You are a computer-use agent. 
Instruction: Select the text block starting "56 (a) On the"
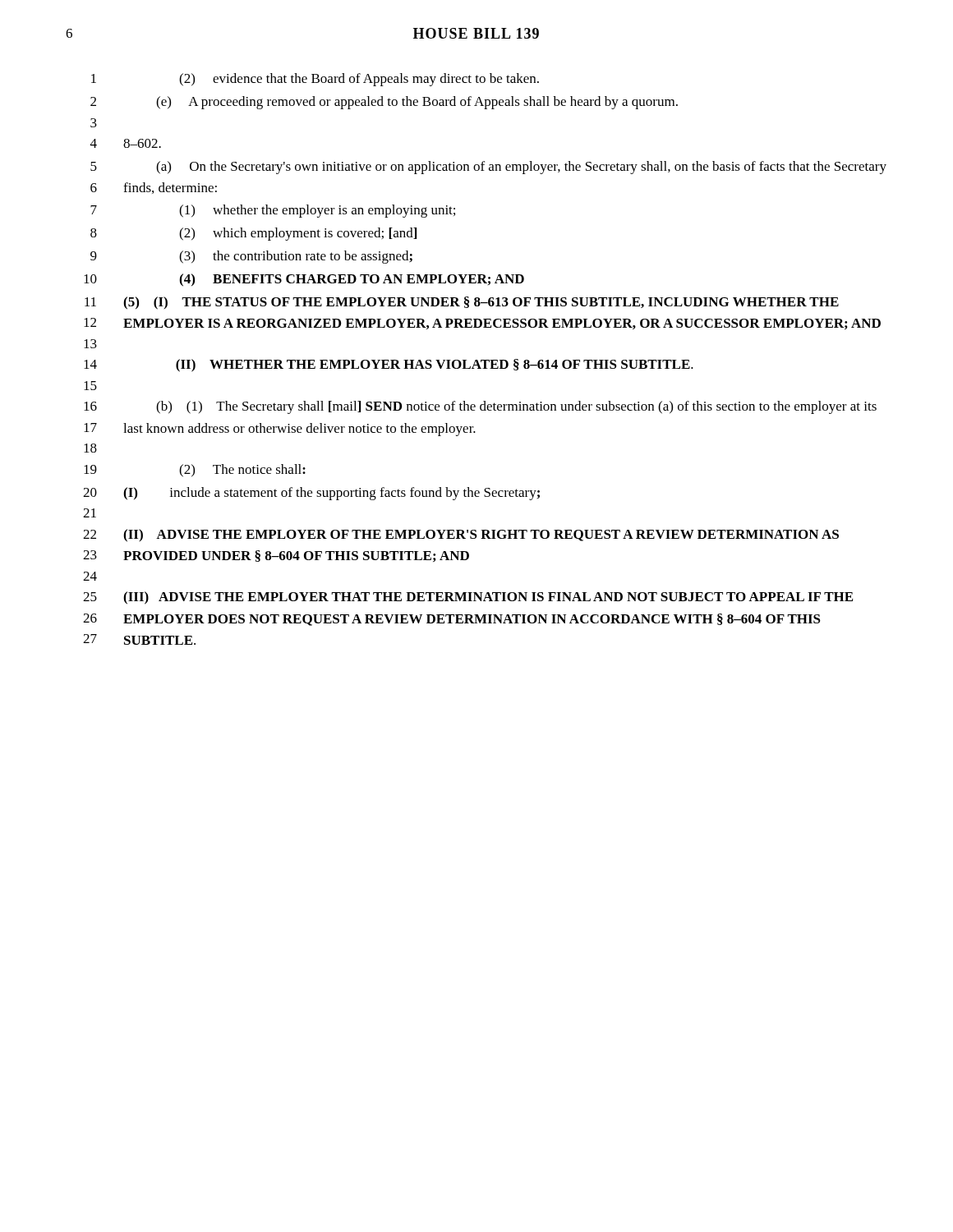(476, 178)
